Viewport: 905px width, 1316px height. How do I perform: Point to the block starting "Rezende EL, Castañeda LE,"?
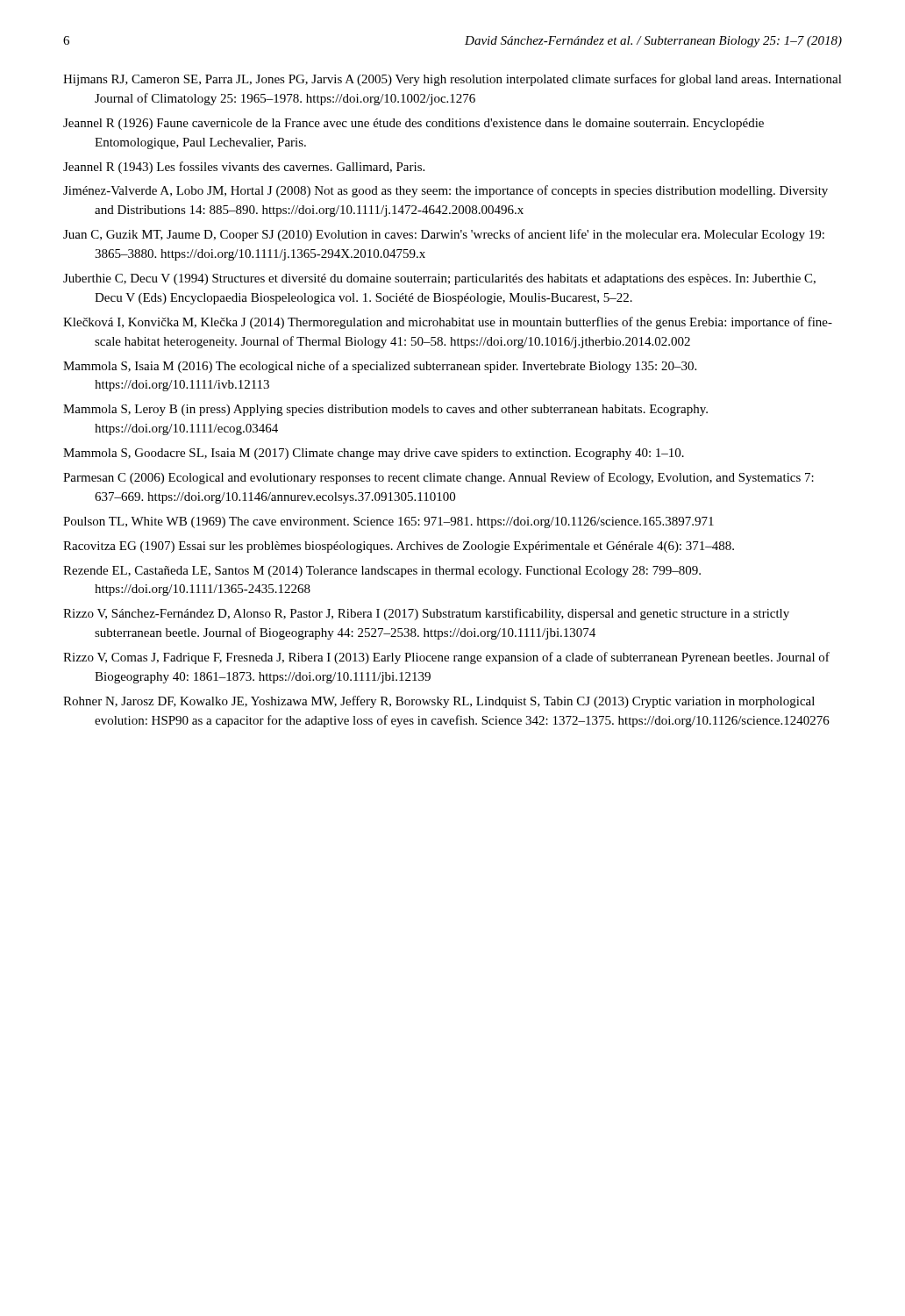click(382, 580)
